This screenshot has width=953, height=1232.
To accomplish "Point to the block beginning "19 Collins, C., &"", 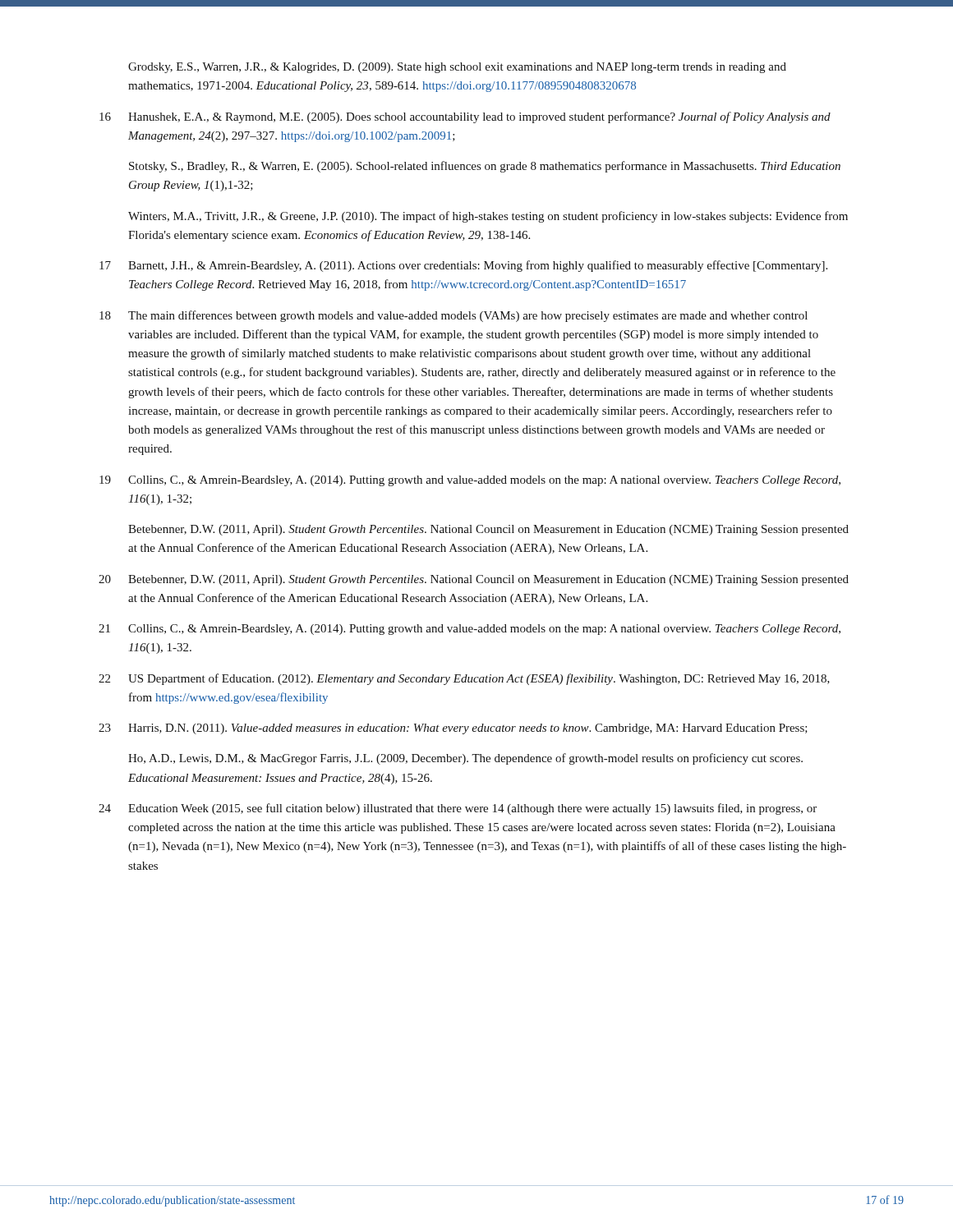I will click(476, 489).
